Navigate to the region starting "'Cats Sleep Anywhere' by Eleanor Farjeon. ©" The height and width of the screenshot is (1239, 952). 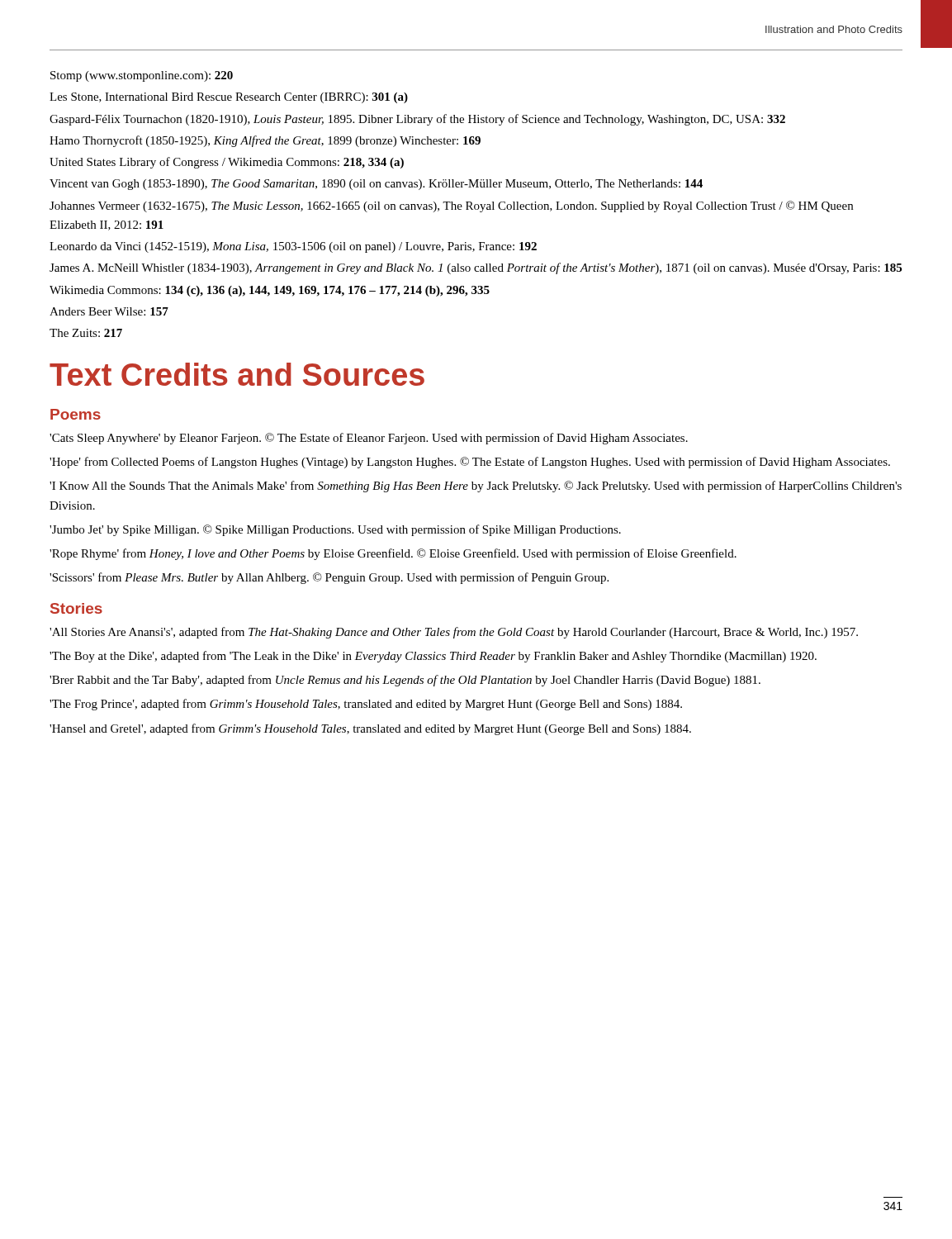(x=369, y=439)
